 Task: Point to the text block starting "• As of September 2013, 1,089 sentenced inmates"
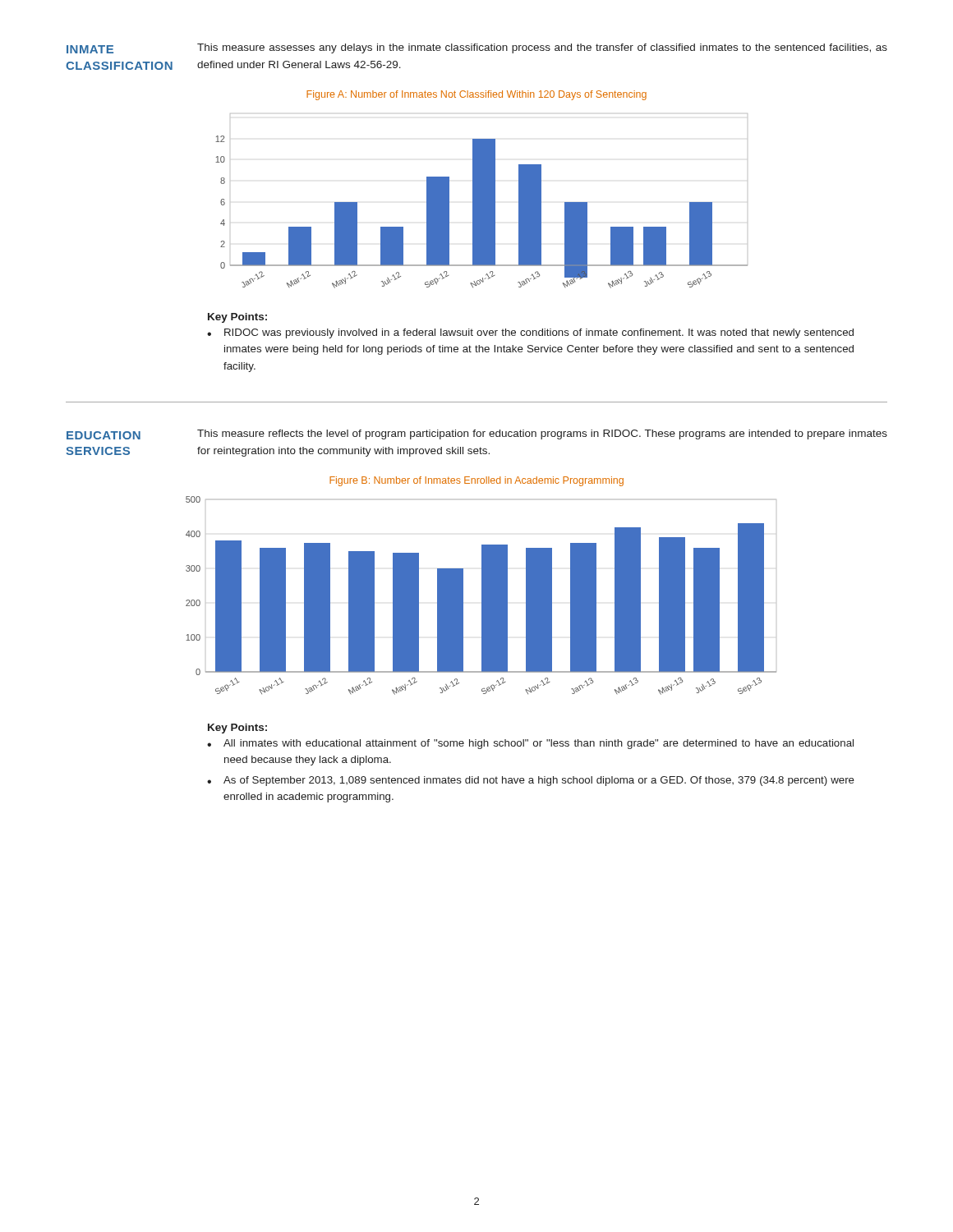(x=531, y=789)
